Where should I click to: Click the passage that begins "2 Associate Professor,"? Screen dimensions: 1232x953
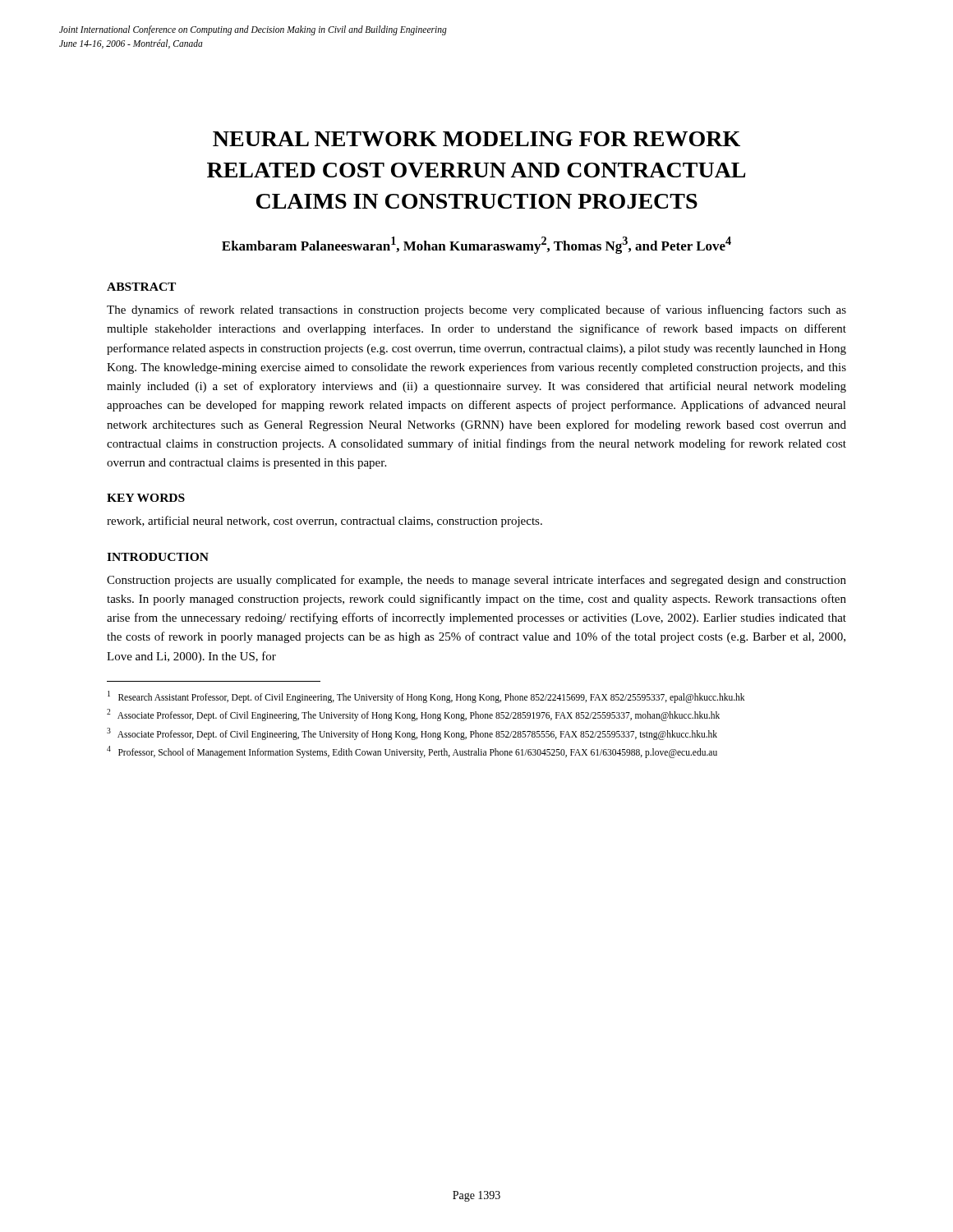pyautogui.click(x=413, y=714)
